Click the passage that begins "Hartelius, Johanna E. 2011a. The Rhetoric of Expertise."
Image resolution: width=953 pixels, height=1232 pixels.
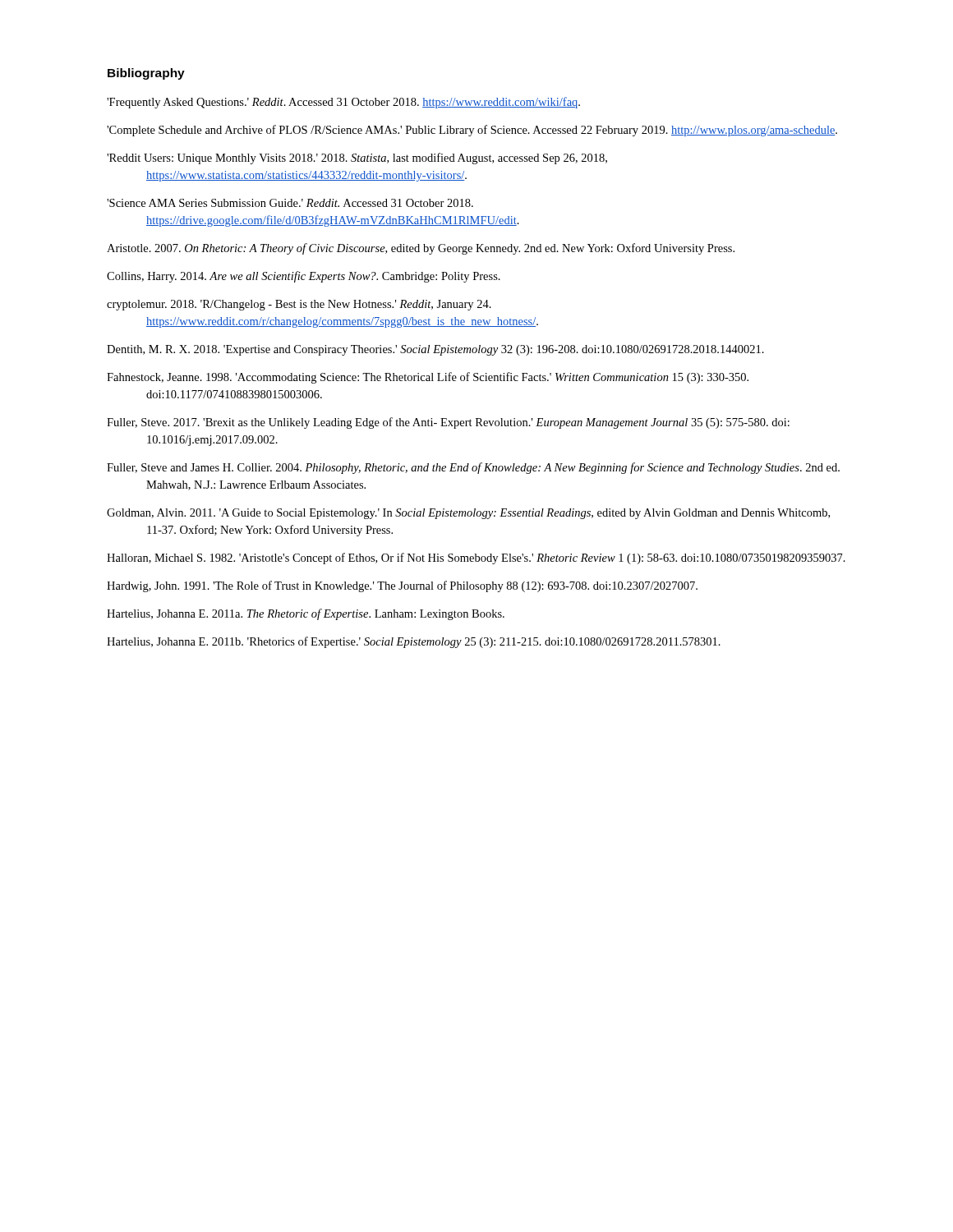pos(306,614)
